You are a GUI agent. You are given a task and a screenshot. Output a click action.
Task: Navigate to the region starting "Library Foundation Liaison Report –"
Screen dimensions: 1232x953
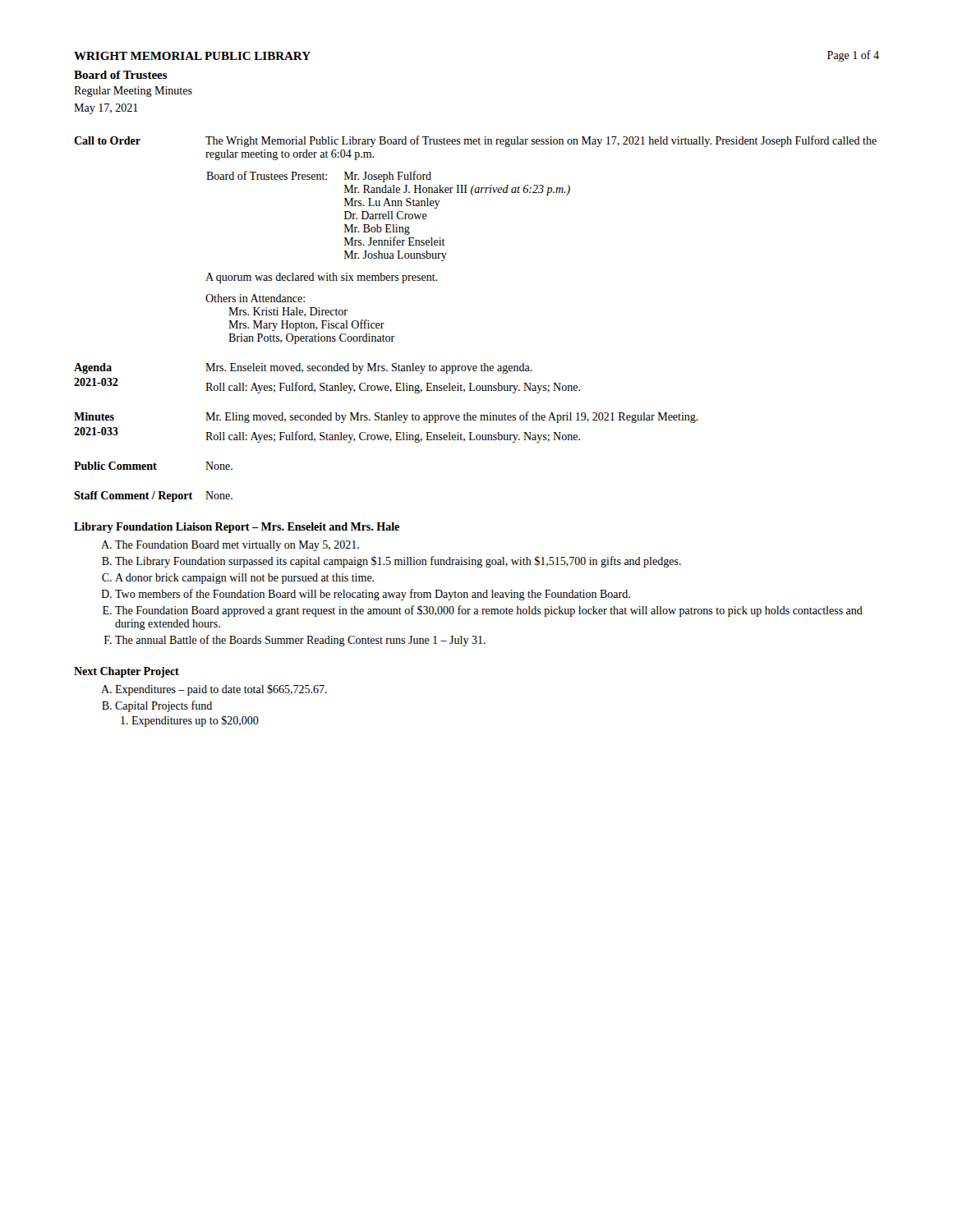237,527
